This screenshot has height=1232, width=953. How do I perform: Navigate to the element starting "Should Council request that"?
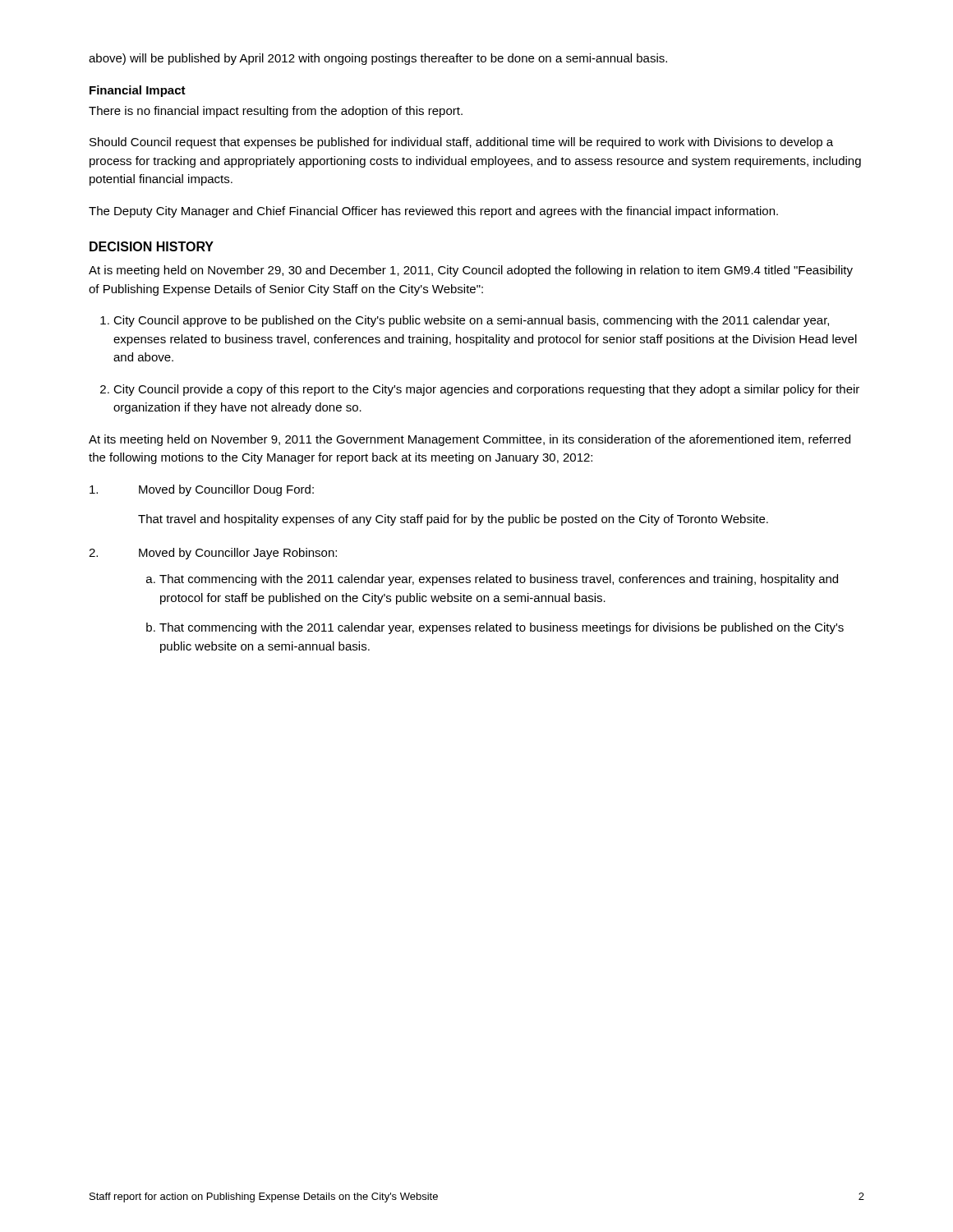476,161
